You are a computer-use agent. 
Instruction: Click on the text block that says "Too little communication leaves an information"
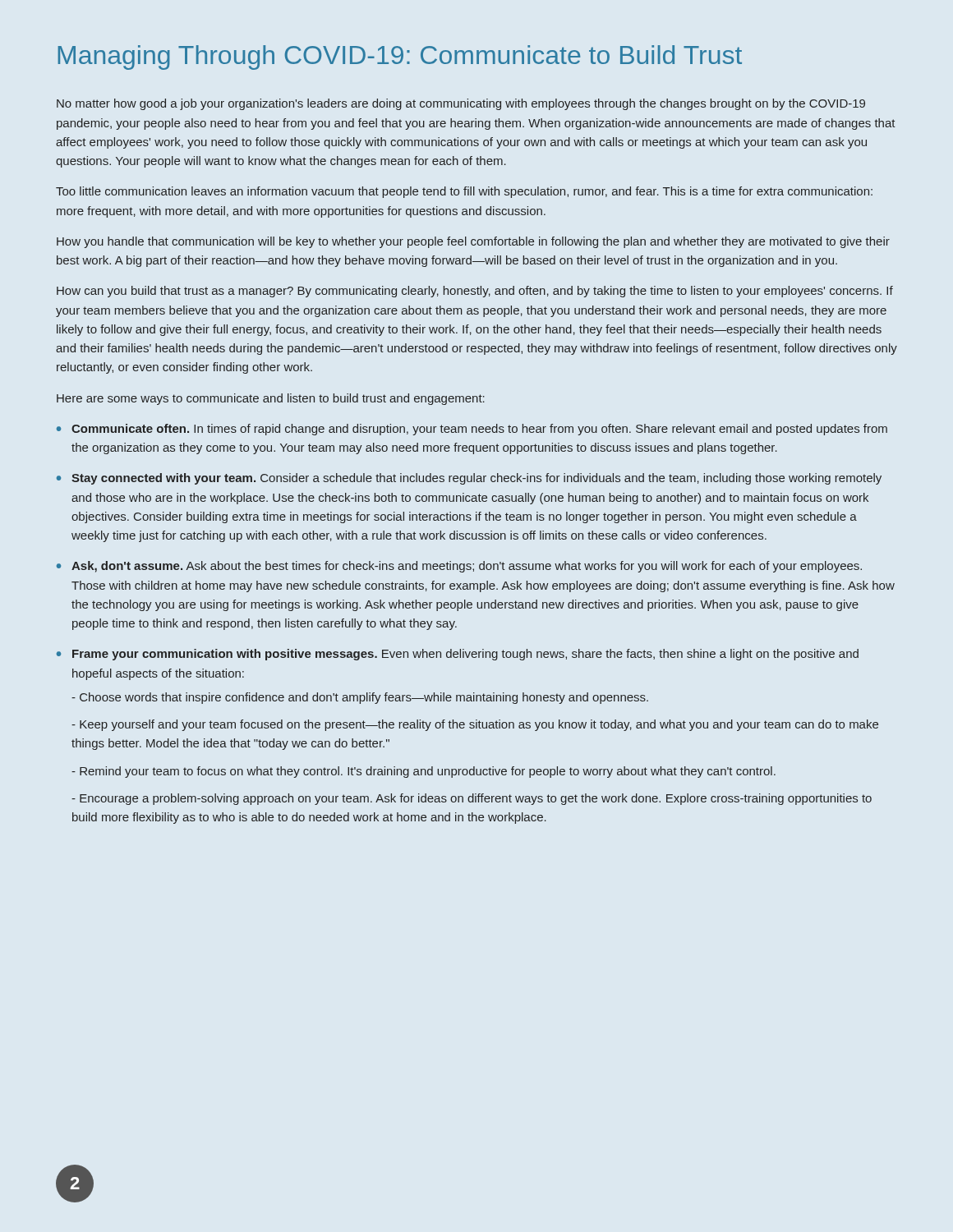465,201
